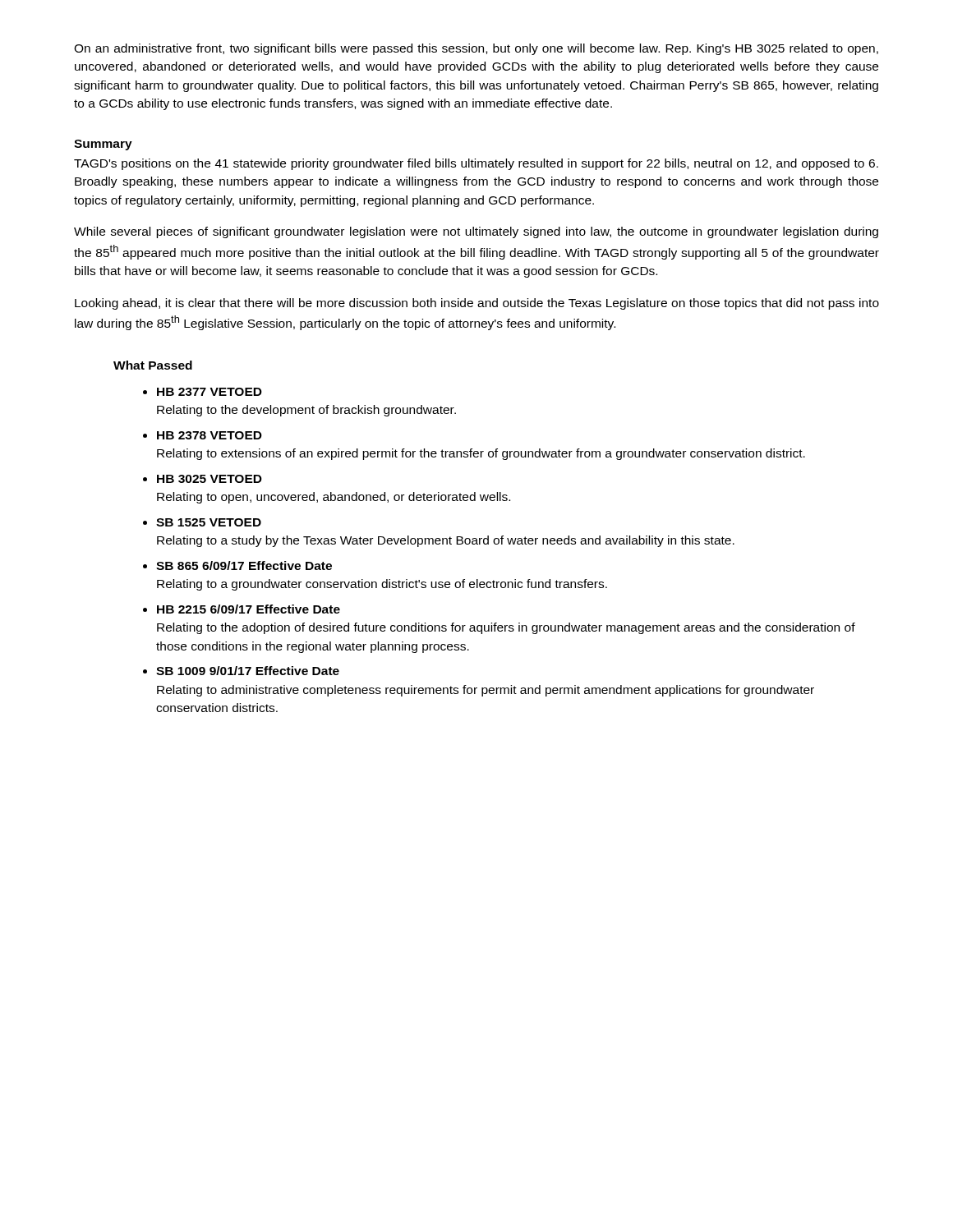Find the passage starting "Looking ahead, it"
The height and width of the screenshot is (1232, 953).
coord(476,313)
